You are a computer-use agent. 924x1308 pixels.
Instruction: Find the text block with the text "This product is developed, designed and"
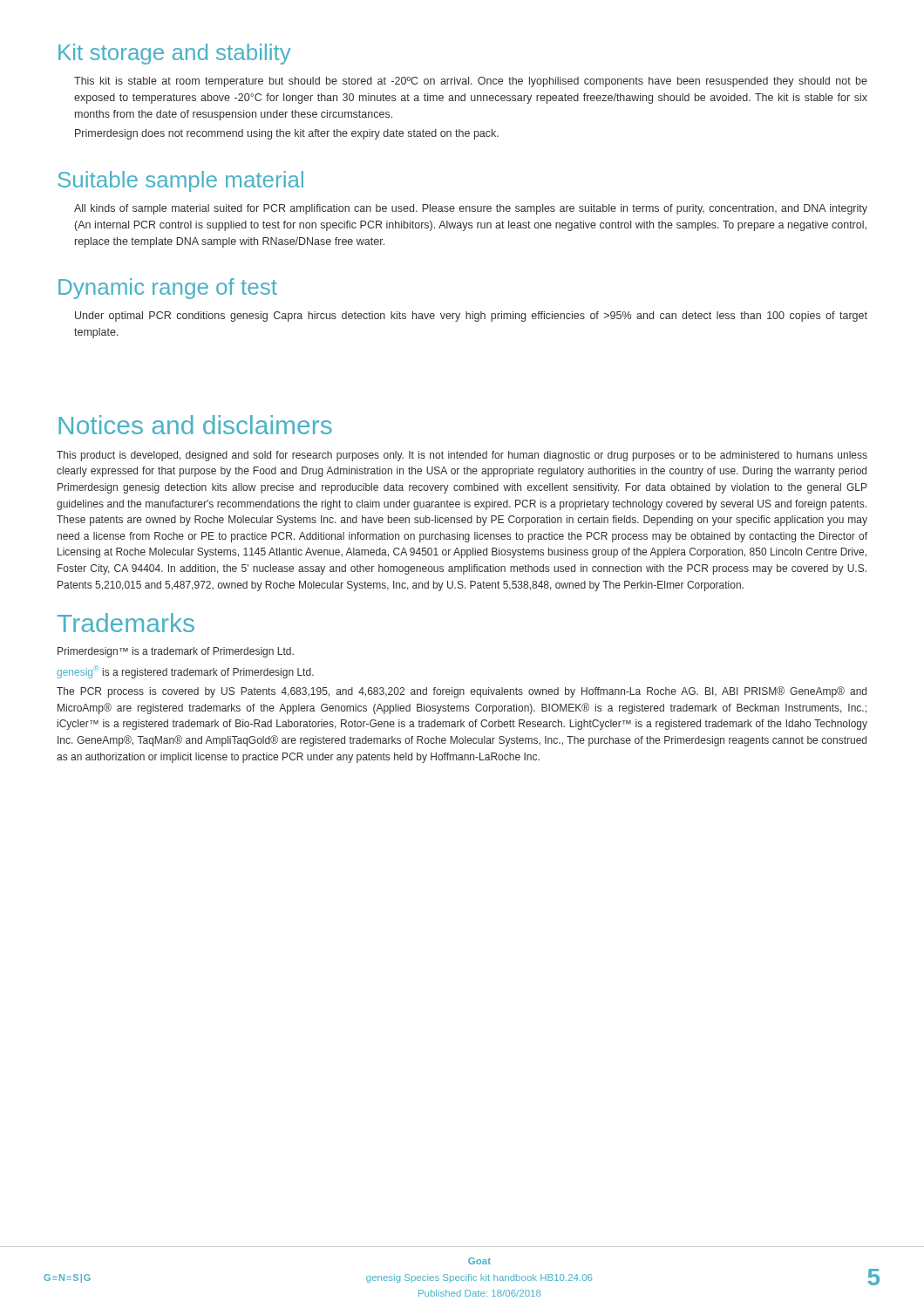(462, 520)
